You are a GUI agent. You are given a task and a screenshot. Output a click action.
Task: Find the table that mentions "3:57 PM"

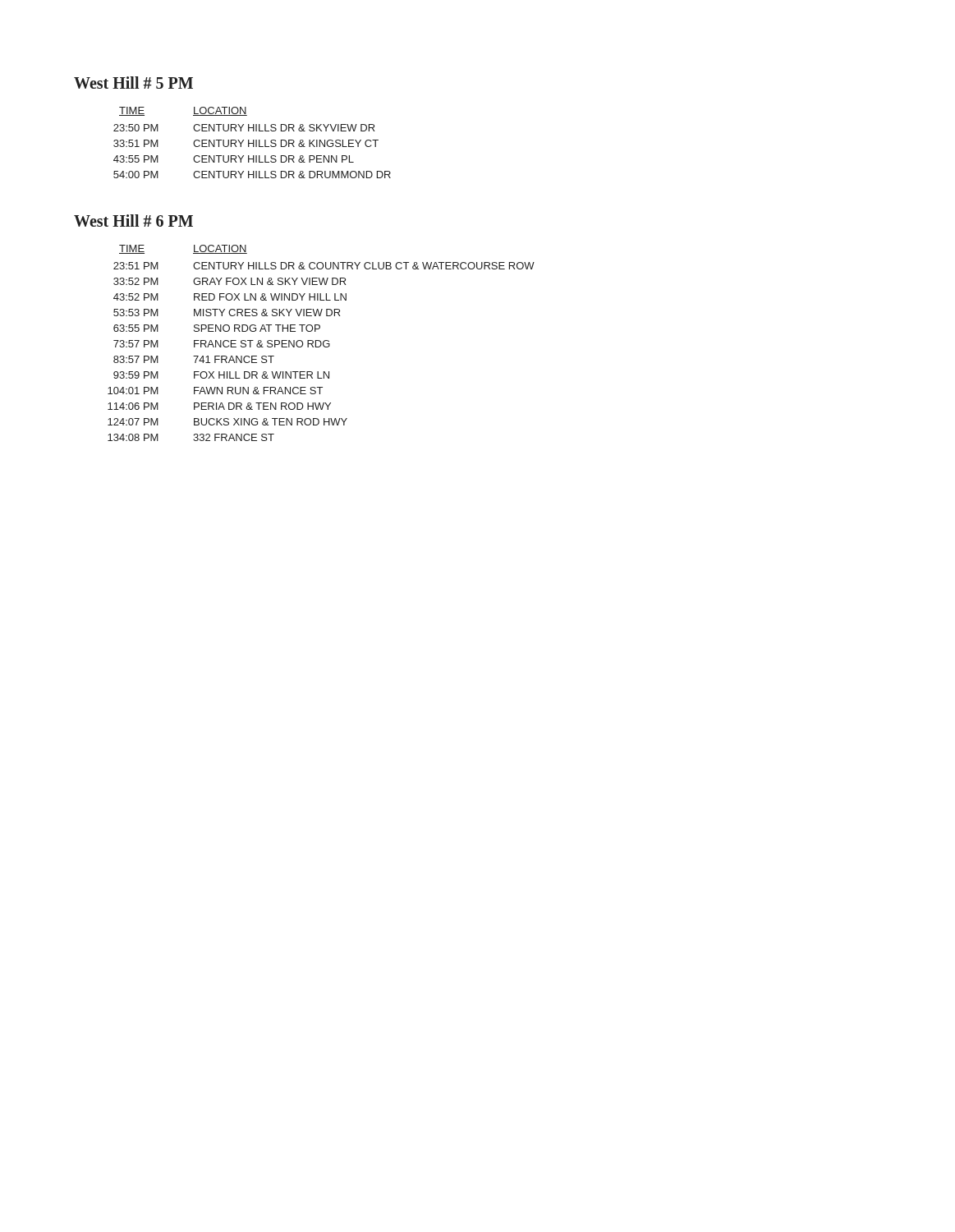478,344
